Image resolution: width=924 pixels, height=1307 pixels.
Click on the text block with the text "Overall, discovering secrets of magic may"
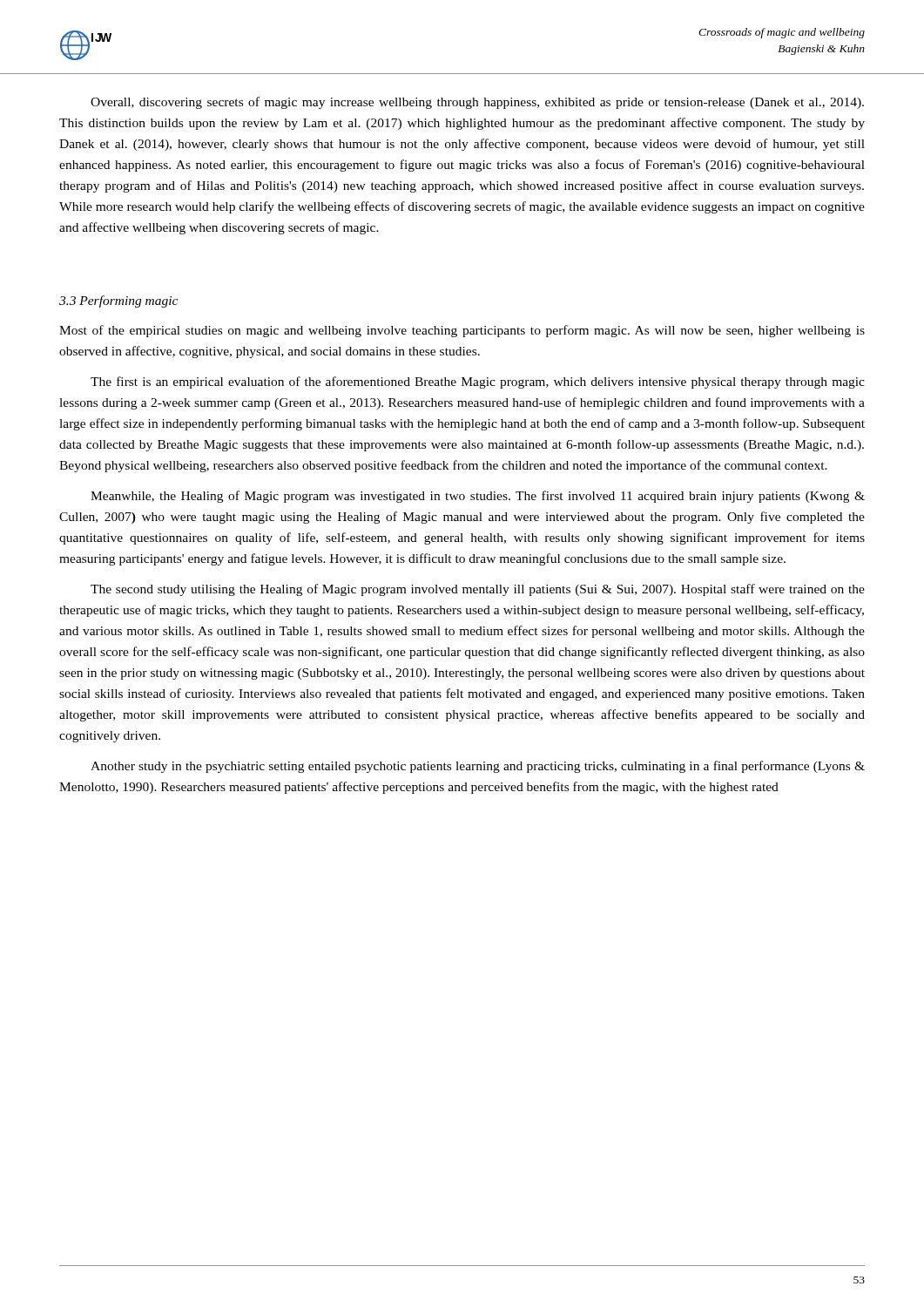point(462,165)
